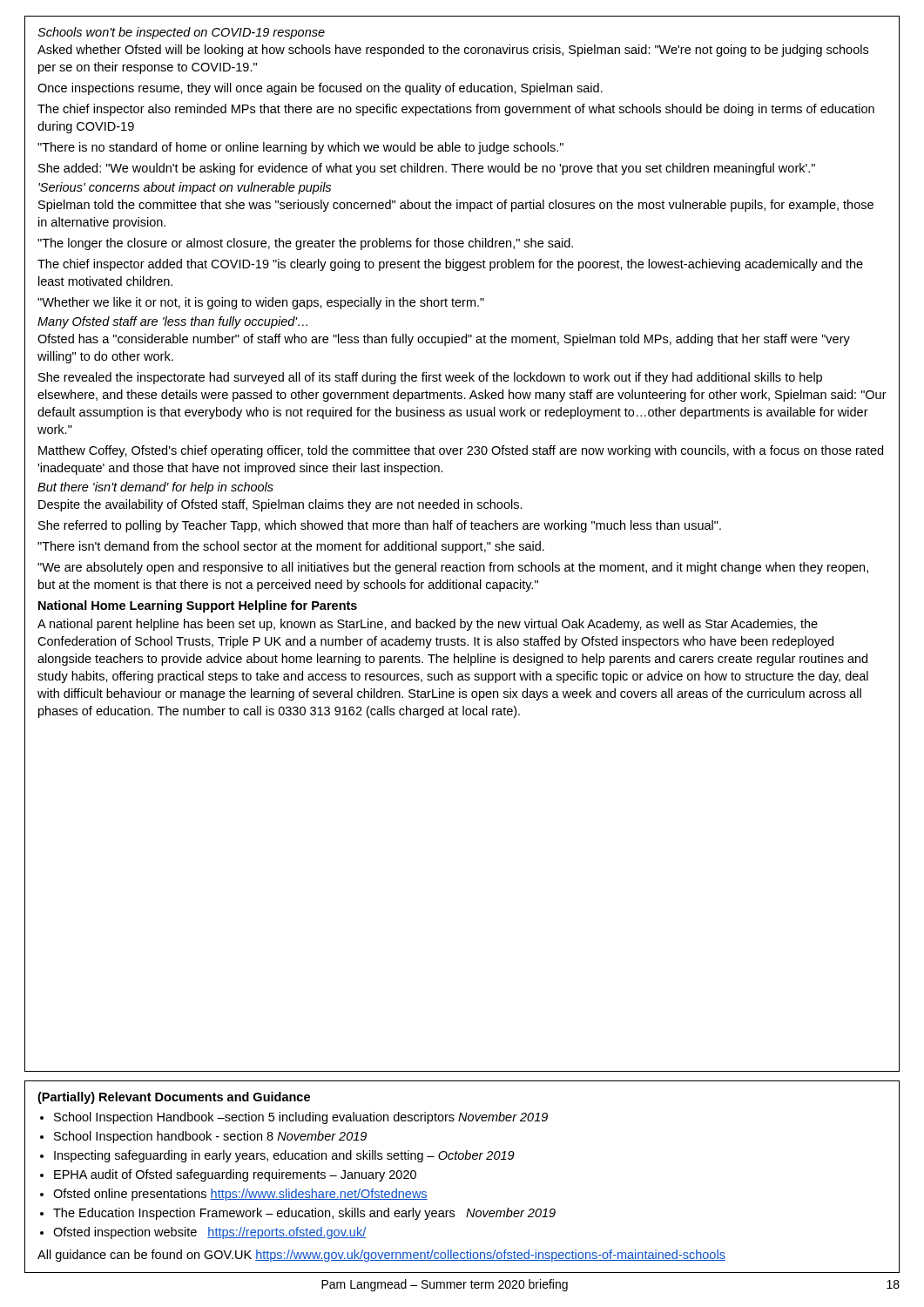Locate the text block containing ""There isn't demand"
924x1307 pixels.
pos(462,546)
